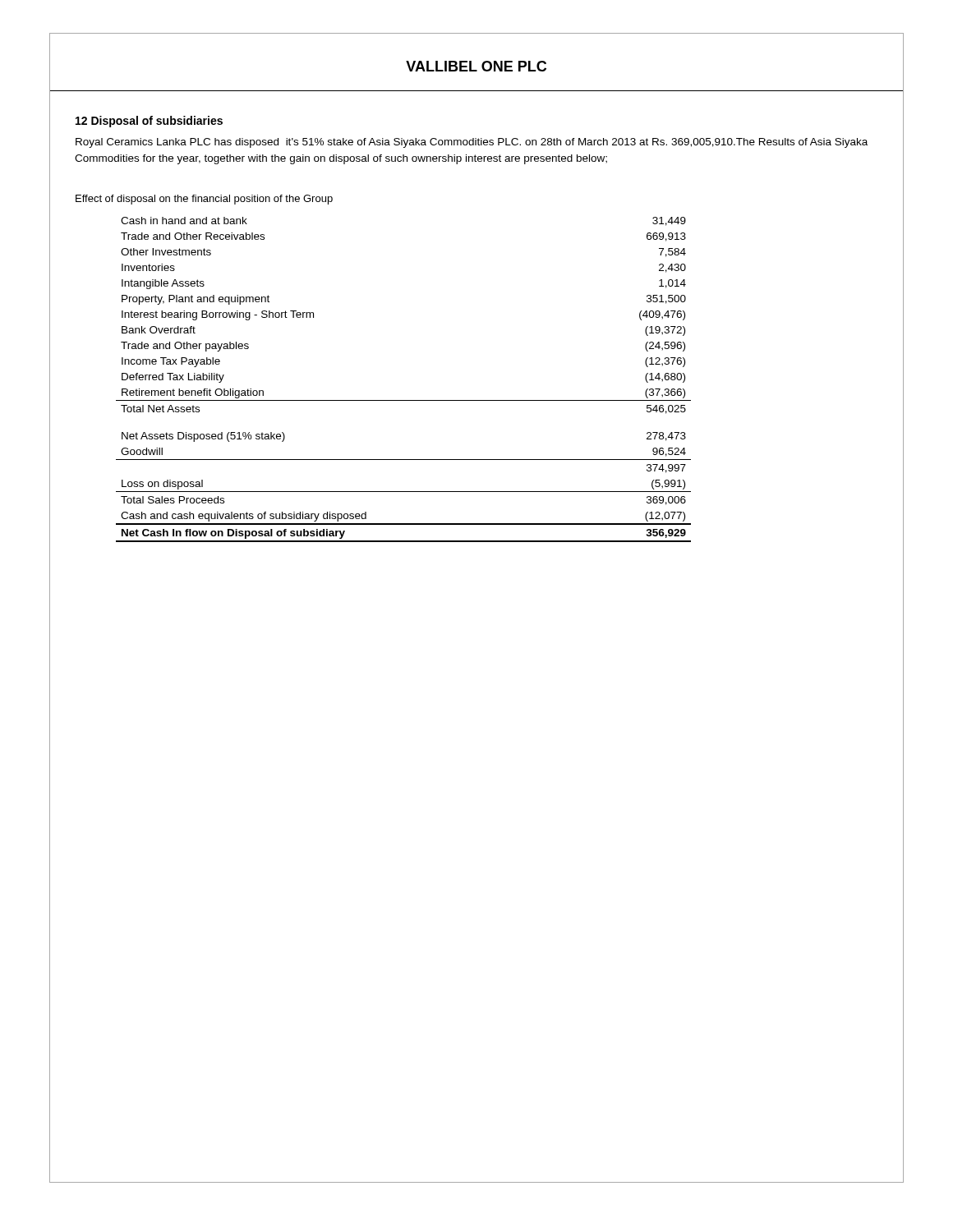Navigate to the element starting "12 Disposal of subsidiaries"
This screenshot has height=1232, width=953.
point(149,121)
